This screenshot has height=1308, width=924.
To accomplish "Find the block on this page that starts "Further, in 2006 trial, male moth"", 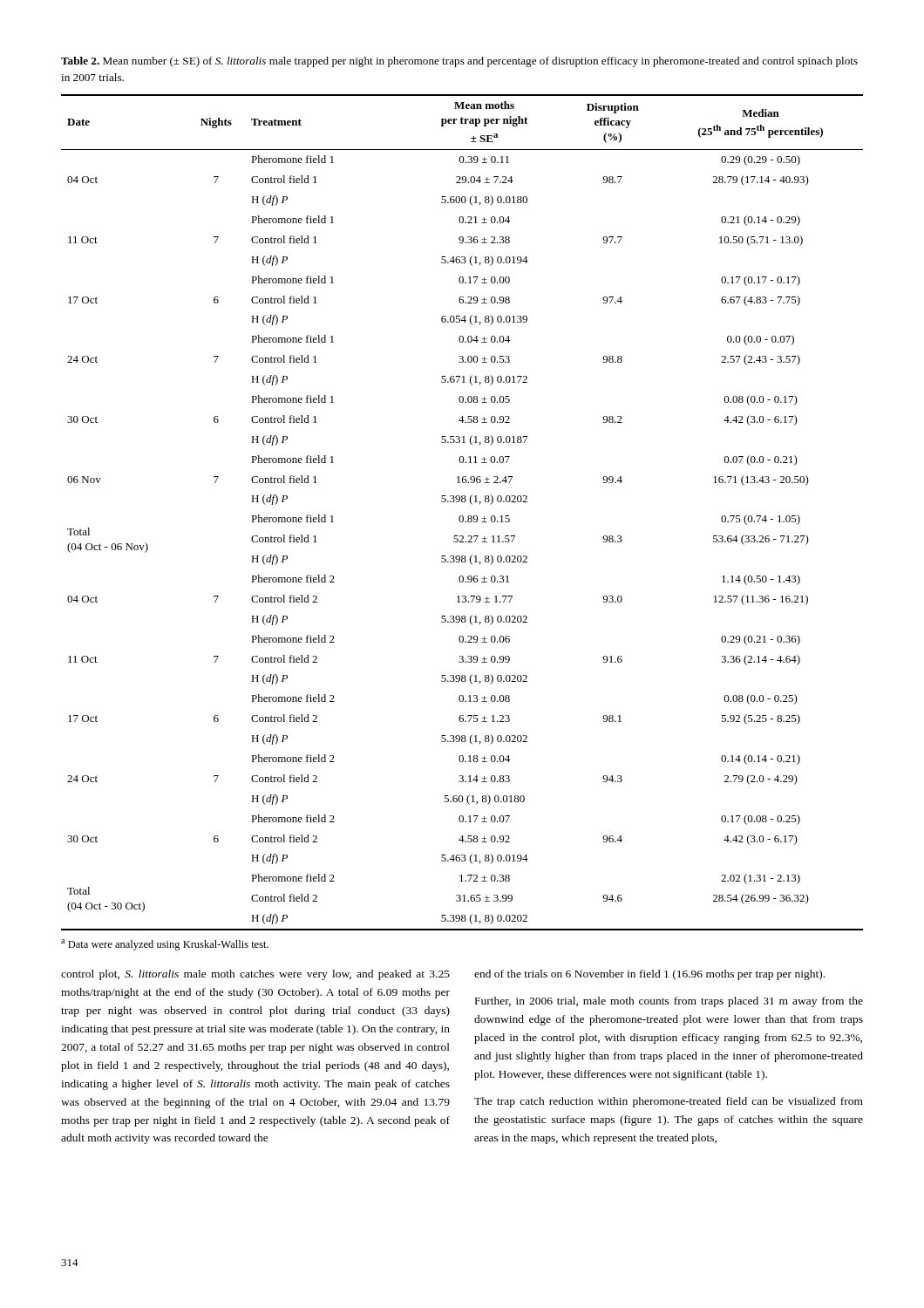I will (669, 1037).
